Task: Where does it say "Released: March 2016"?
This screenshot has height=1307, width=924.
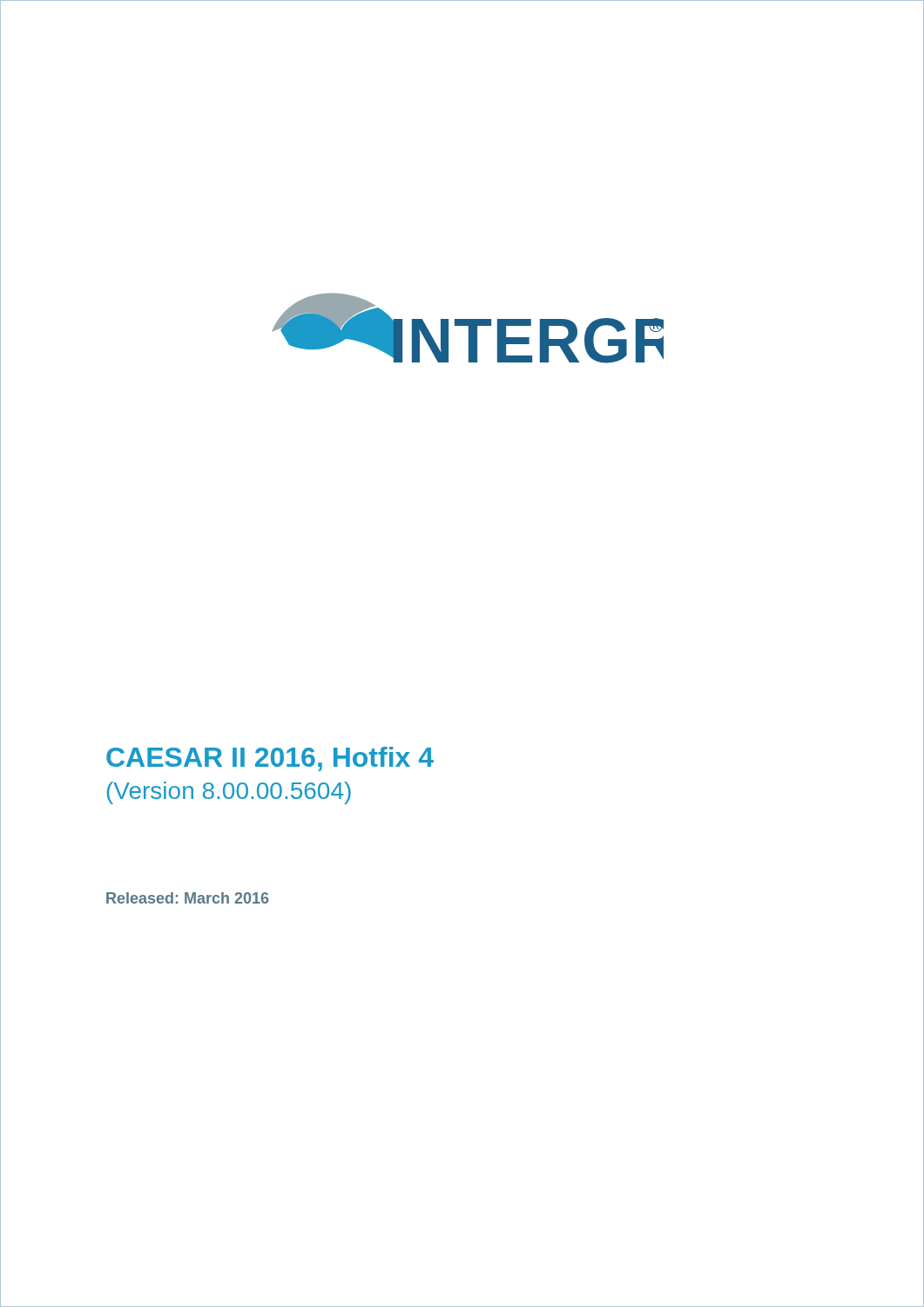Action: [x=187, y=898]
